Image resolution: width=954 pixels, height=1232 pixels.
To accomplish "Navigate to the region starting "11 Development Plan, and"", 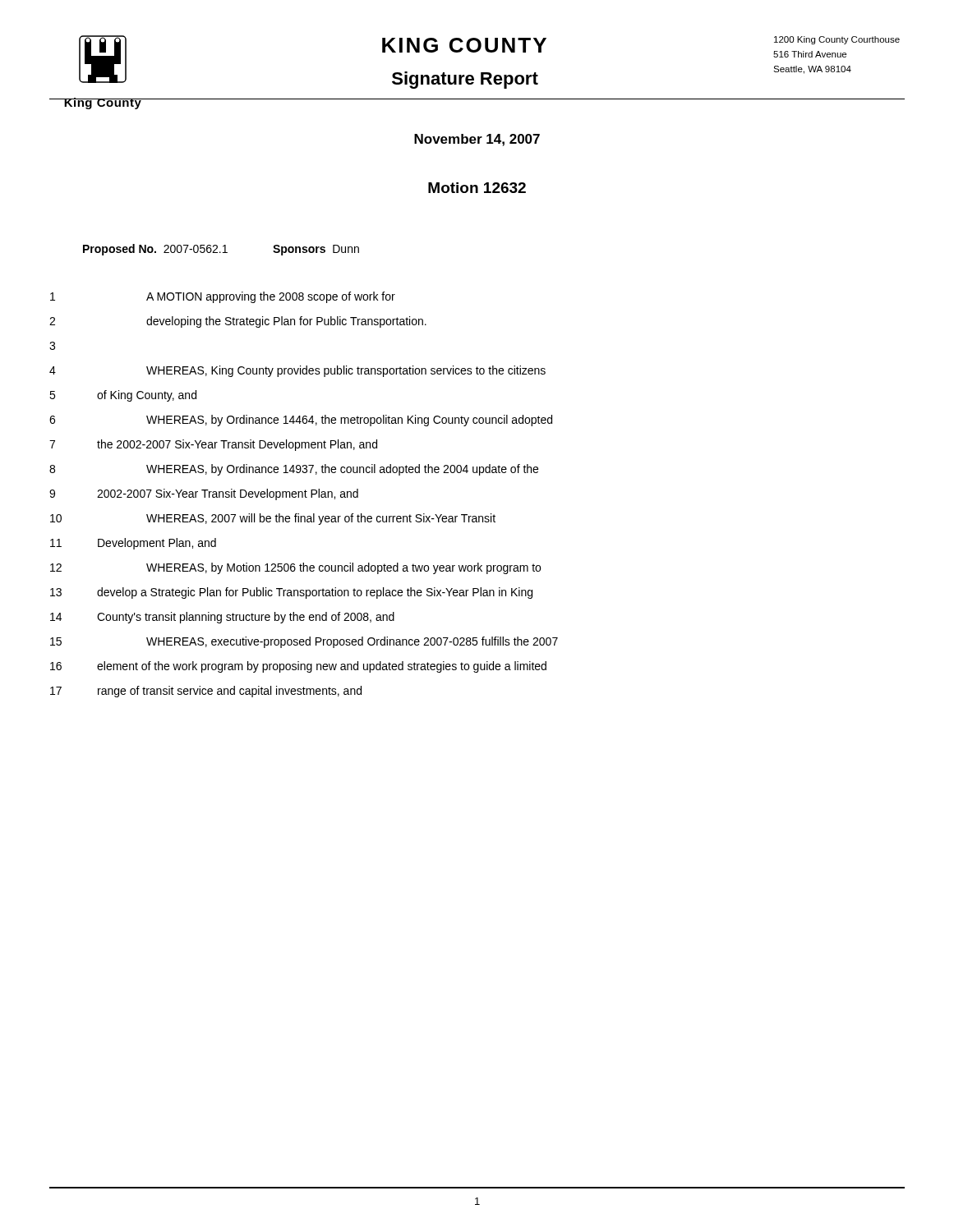I will click(133, 544).
